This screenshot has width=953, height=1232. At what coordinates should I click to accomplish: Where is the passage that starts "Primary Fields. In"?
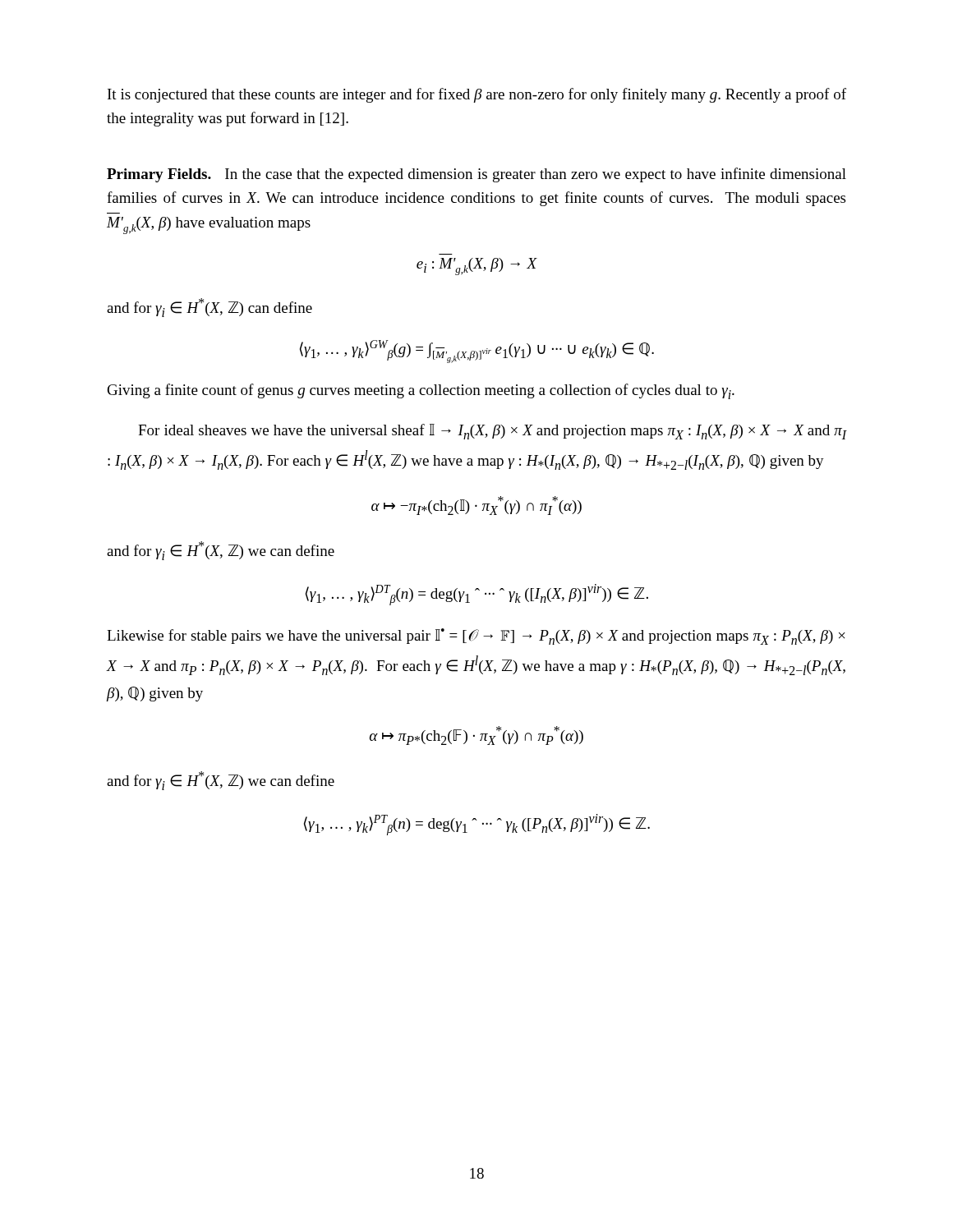476,199
